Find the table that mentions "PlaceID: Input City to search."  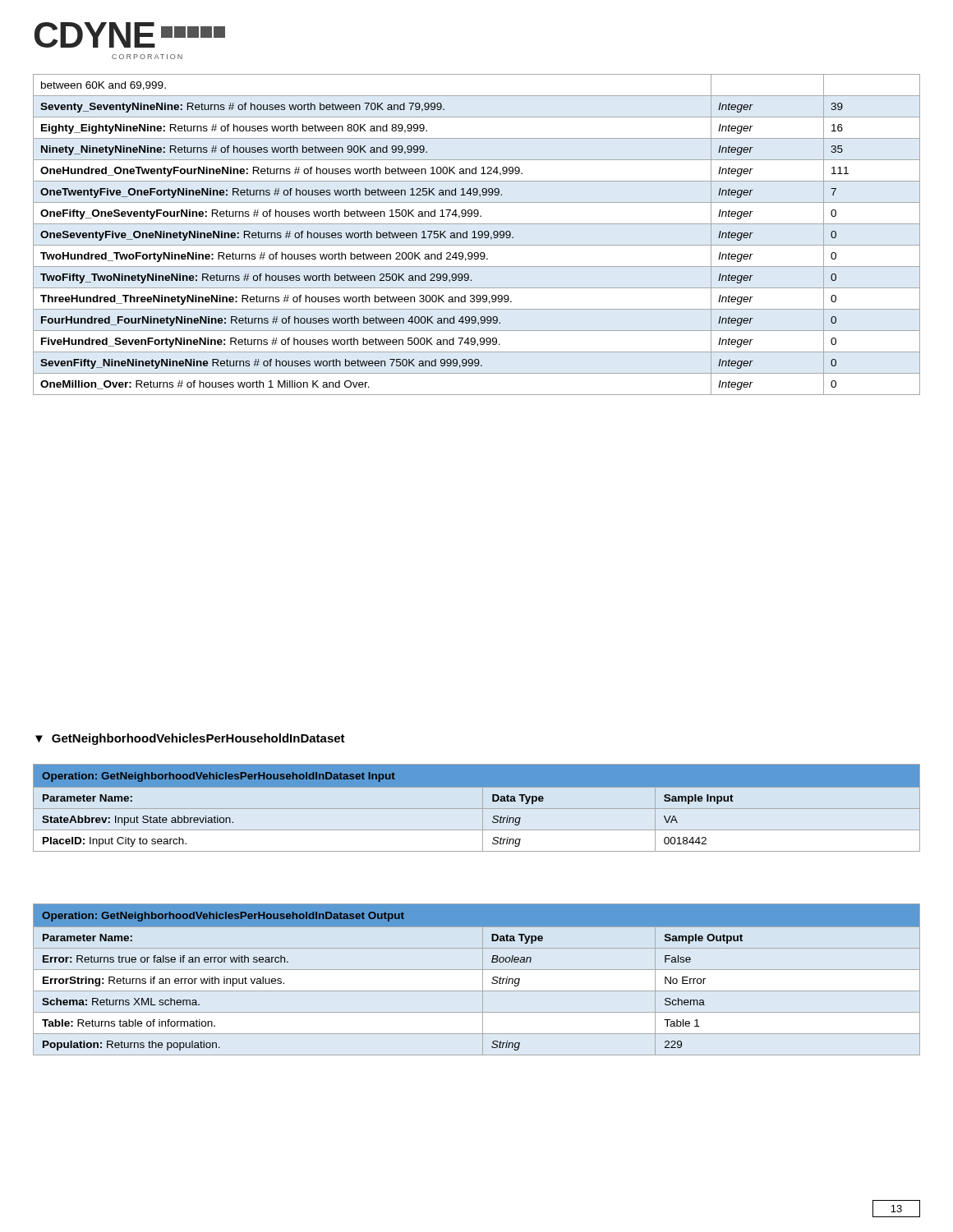coord(476,808)
